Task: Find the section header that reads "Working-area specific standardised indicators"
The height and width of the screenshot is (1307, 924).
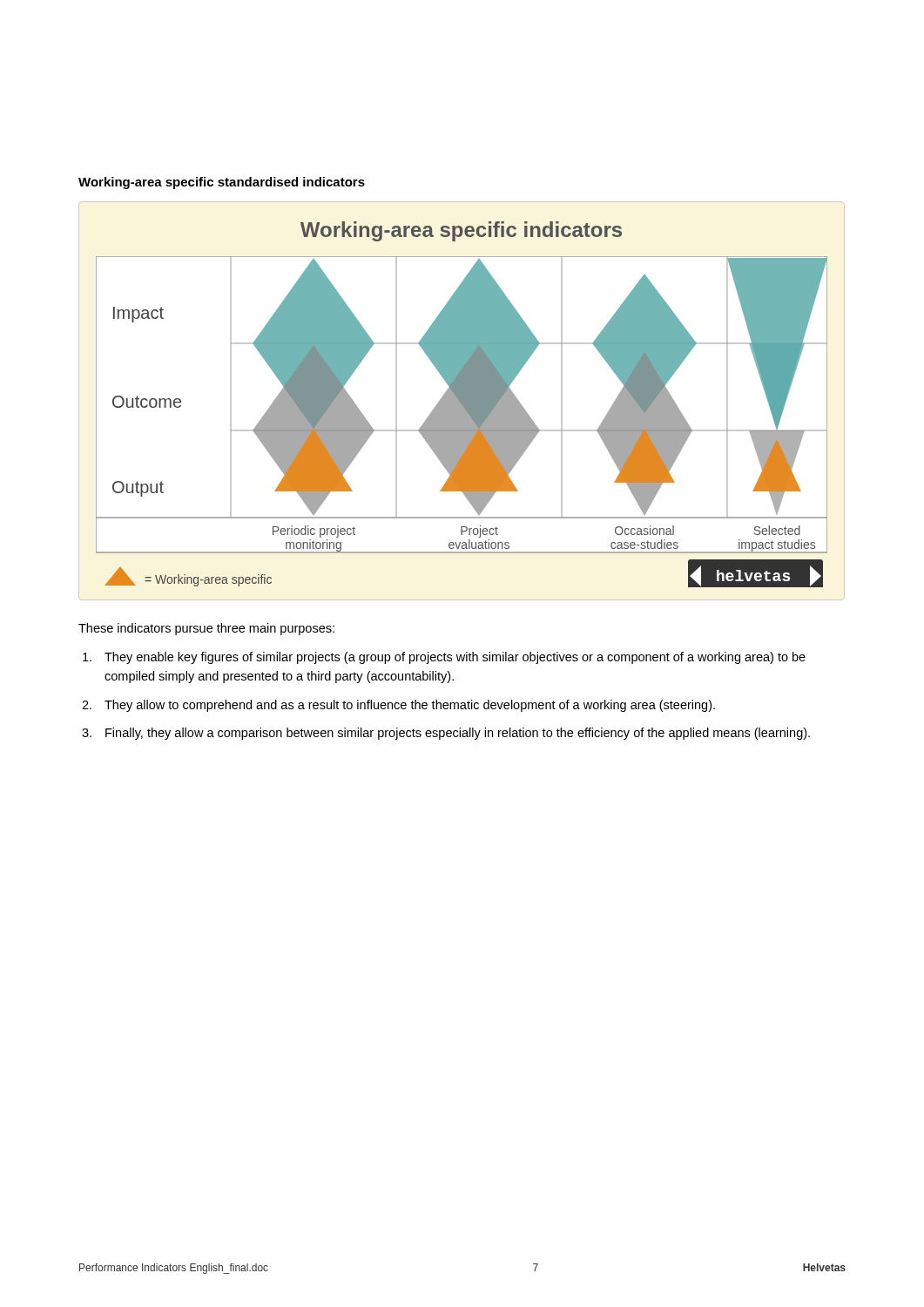Action: click(x=222, y=182)
